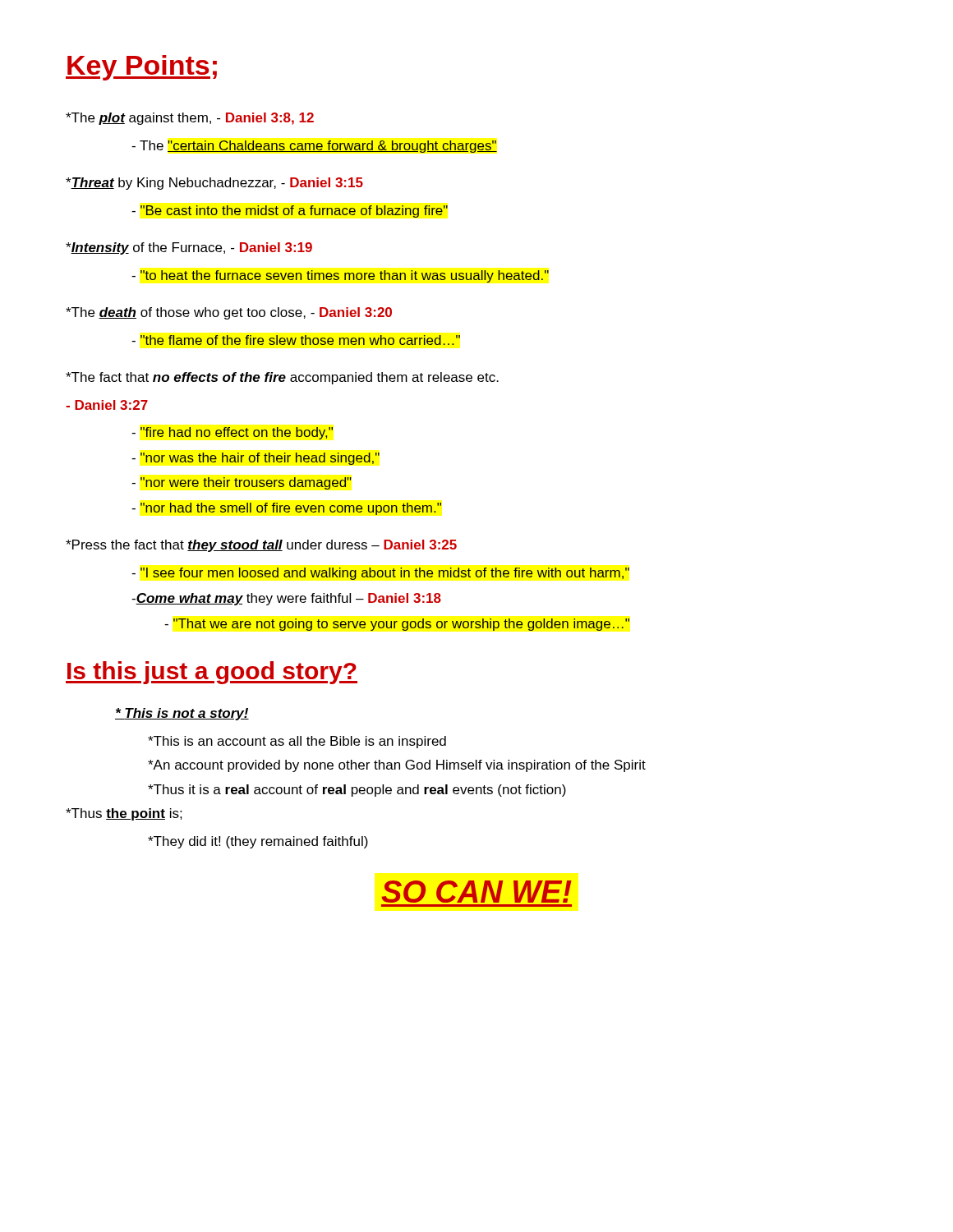This screenshot has width=953, height=1232.
Task: Click on the list item with the text "*The plot against them, - Daniel 3:8,"
Action: [476, 132]
